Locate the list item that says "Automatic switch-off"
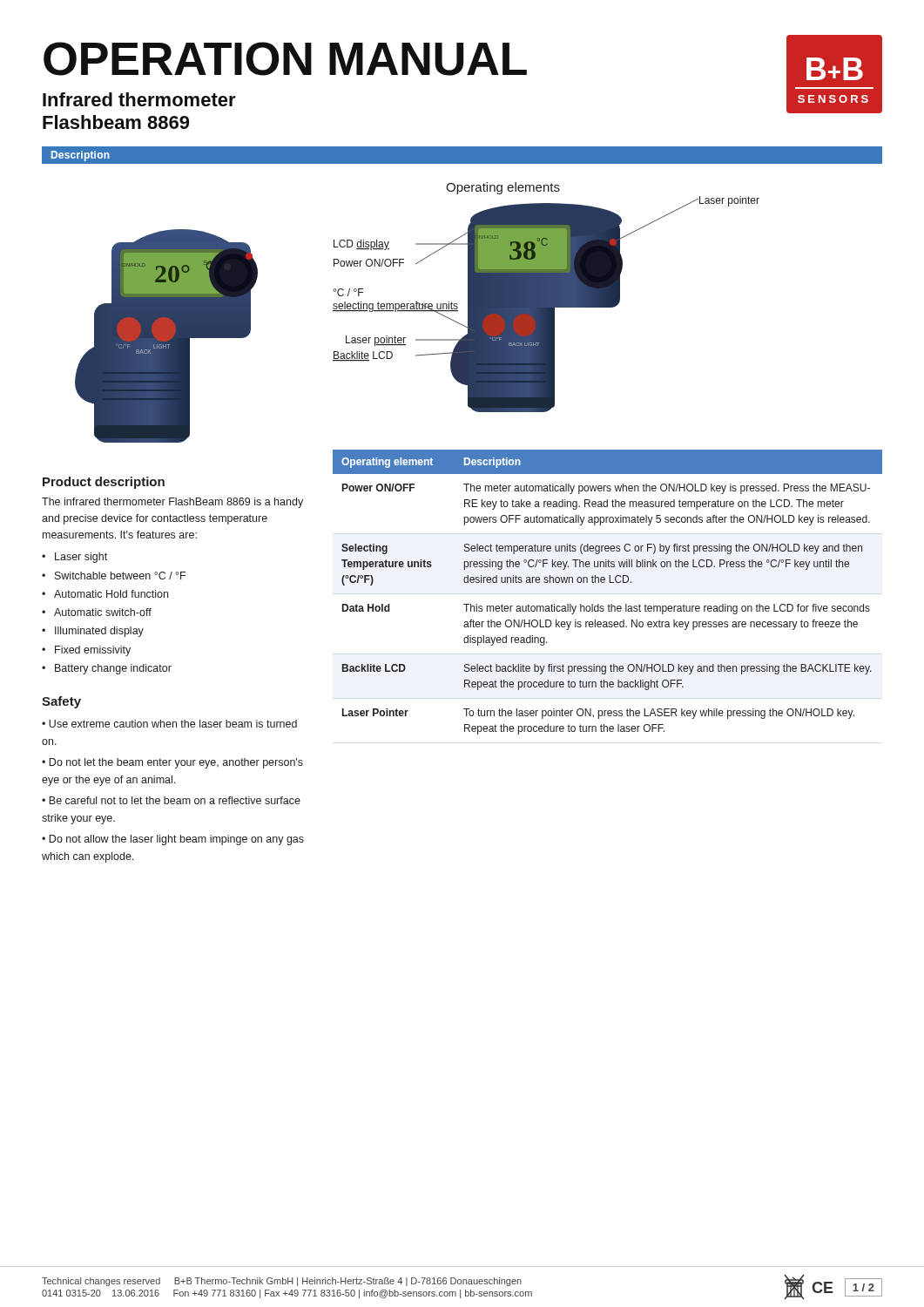Screen dimensions: 1307x924 point(103,613)
